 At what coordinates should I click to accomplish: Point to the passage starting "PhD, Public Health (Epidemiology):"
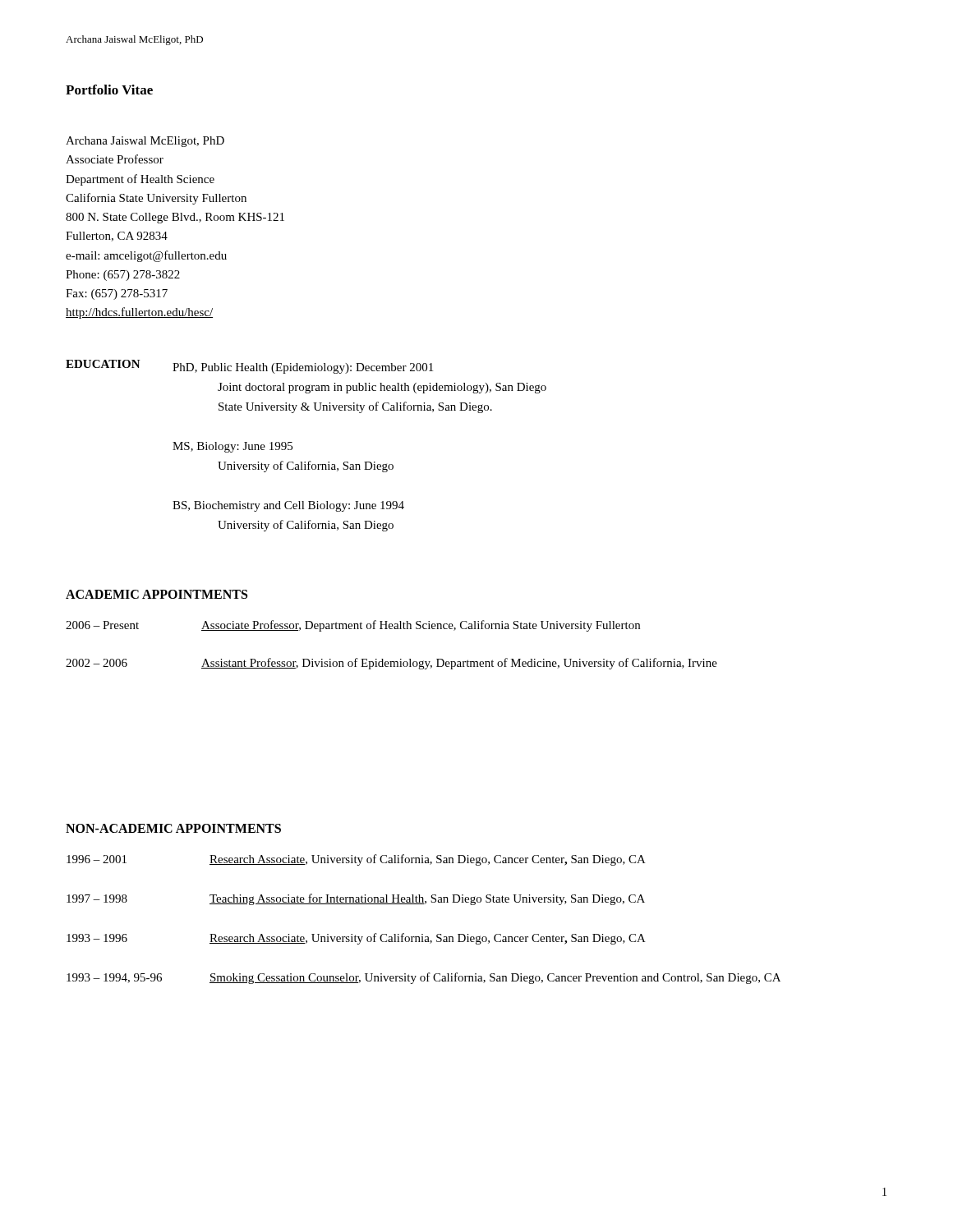click(x=303, y=368)
